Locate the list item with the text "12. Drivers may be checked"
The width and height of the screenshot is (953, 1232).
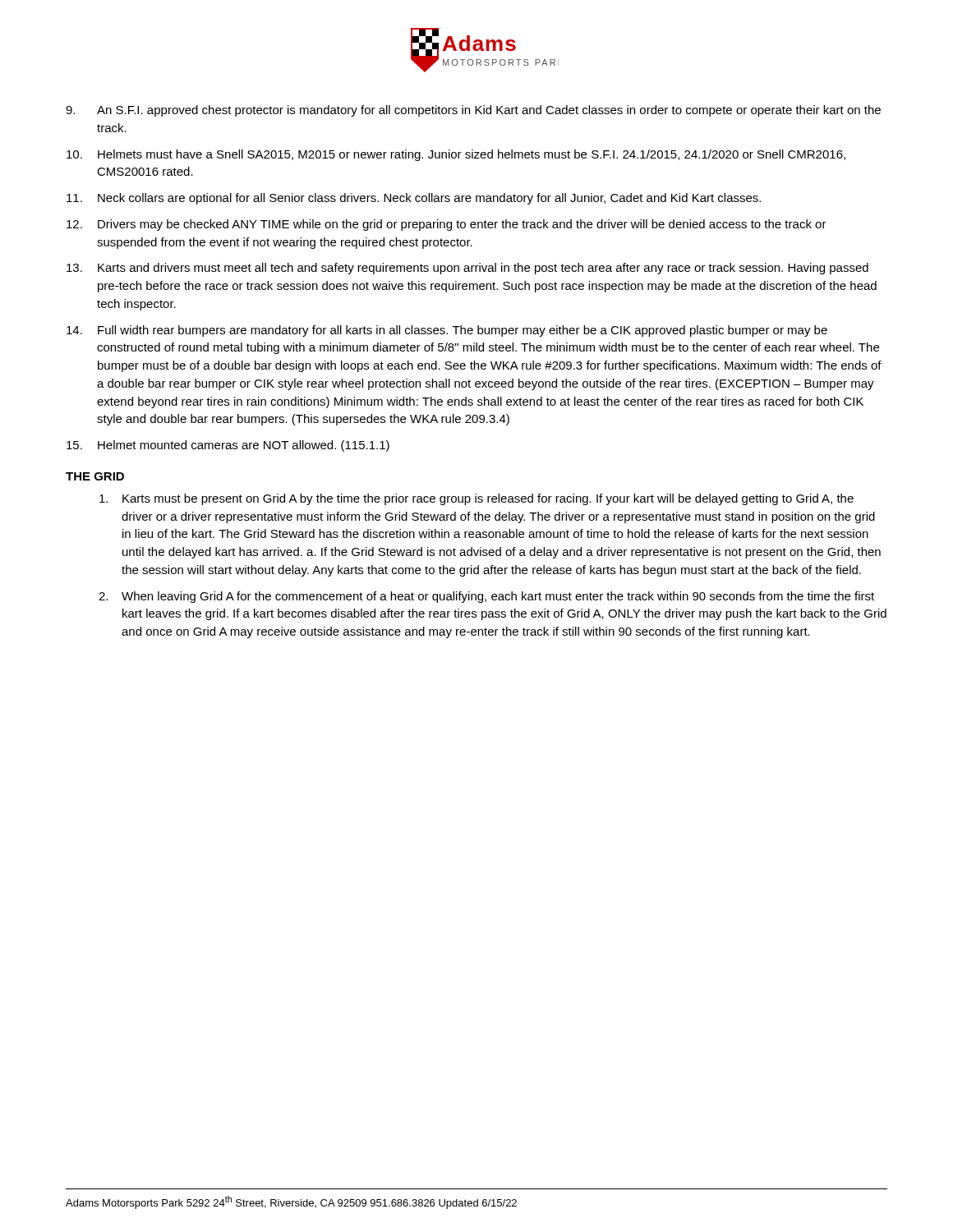pos(476,233)
